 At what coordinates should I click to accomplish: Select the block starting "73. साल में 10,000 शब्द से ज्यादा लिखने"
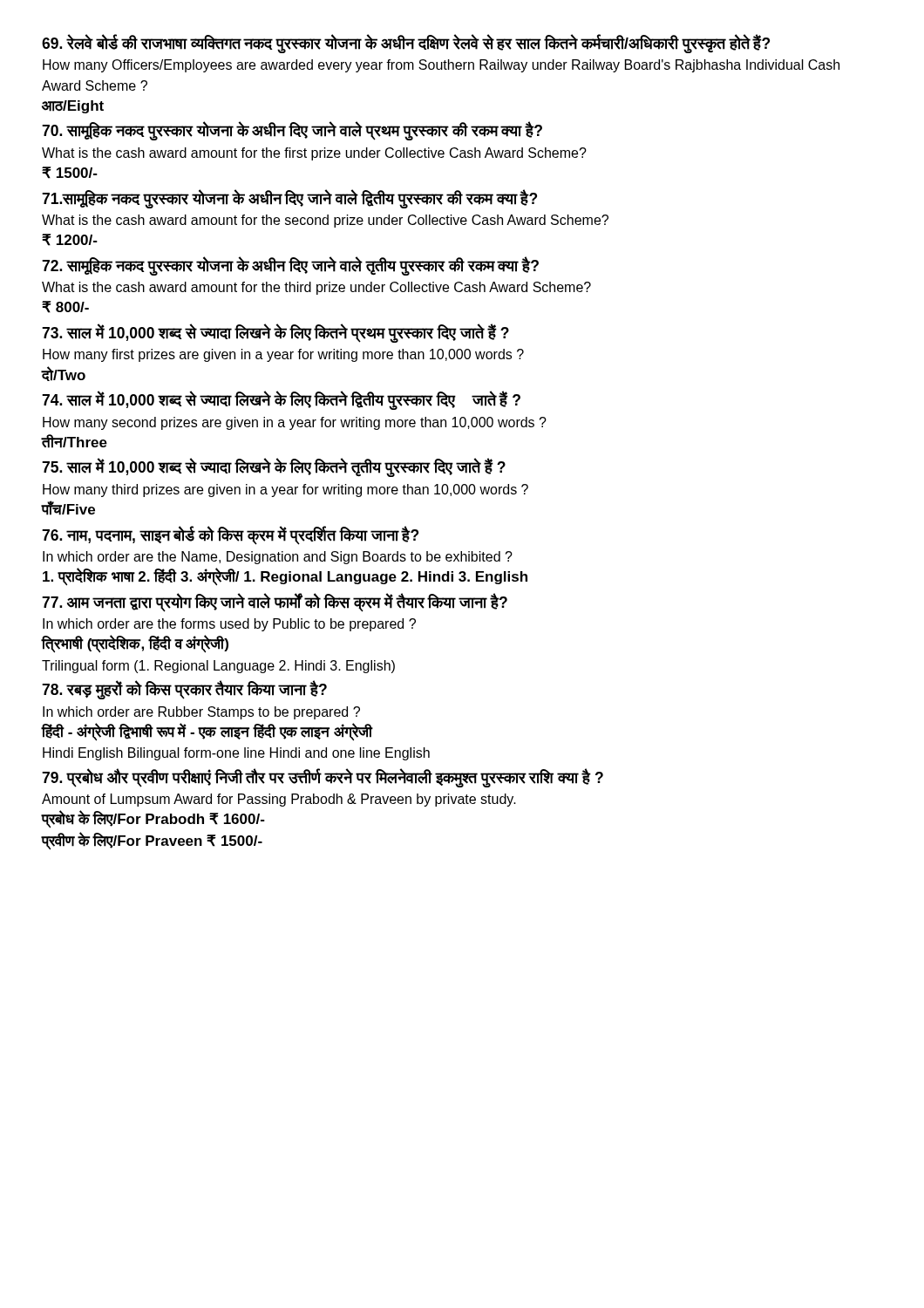point(462,355)
